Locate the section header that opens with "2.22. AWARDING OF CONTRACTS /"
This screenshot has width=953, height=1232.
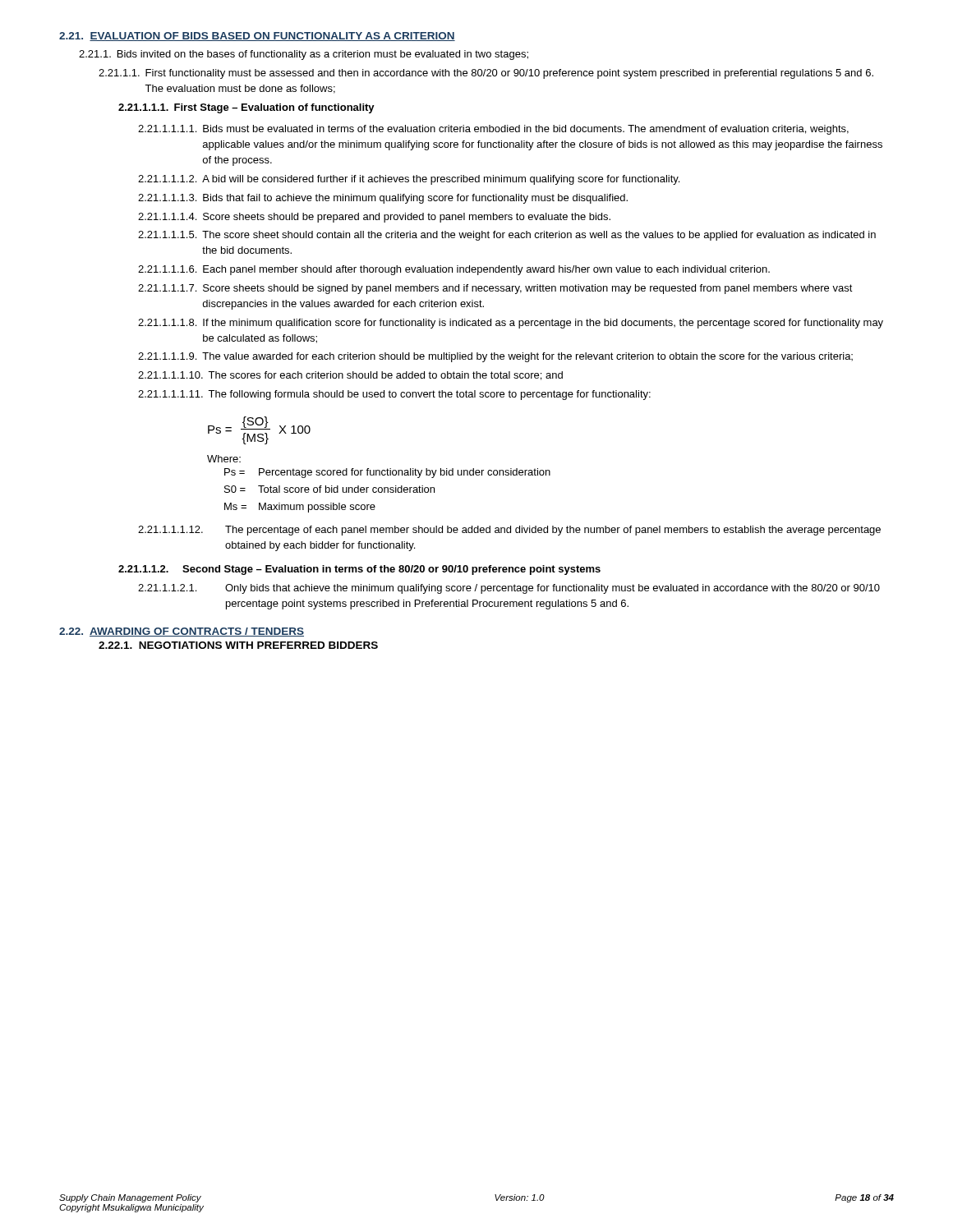pyautogui.click(x=182, y=631)
